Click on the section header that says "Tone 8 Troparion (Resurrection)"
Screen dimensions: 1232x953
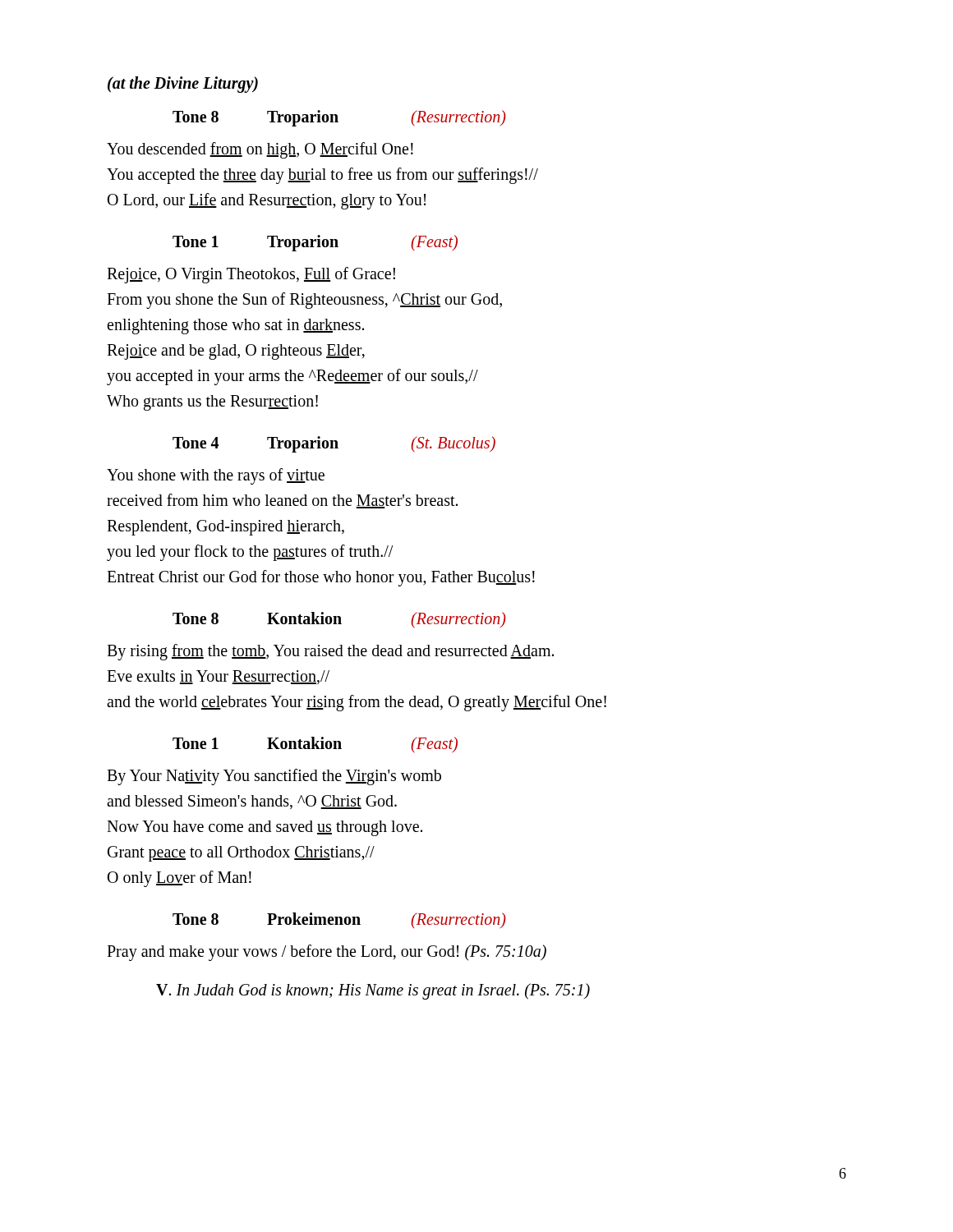click(339, 117)
